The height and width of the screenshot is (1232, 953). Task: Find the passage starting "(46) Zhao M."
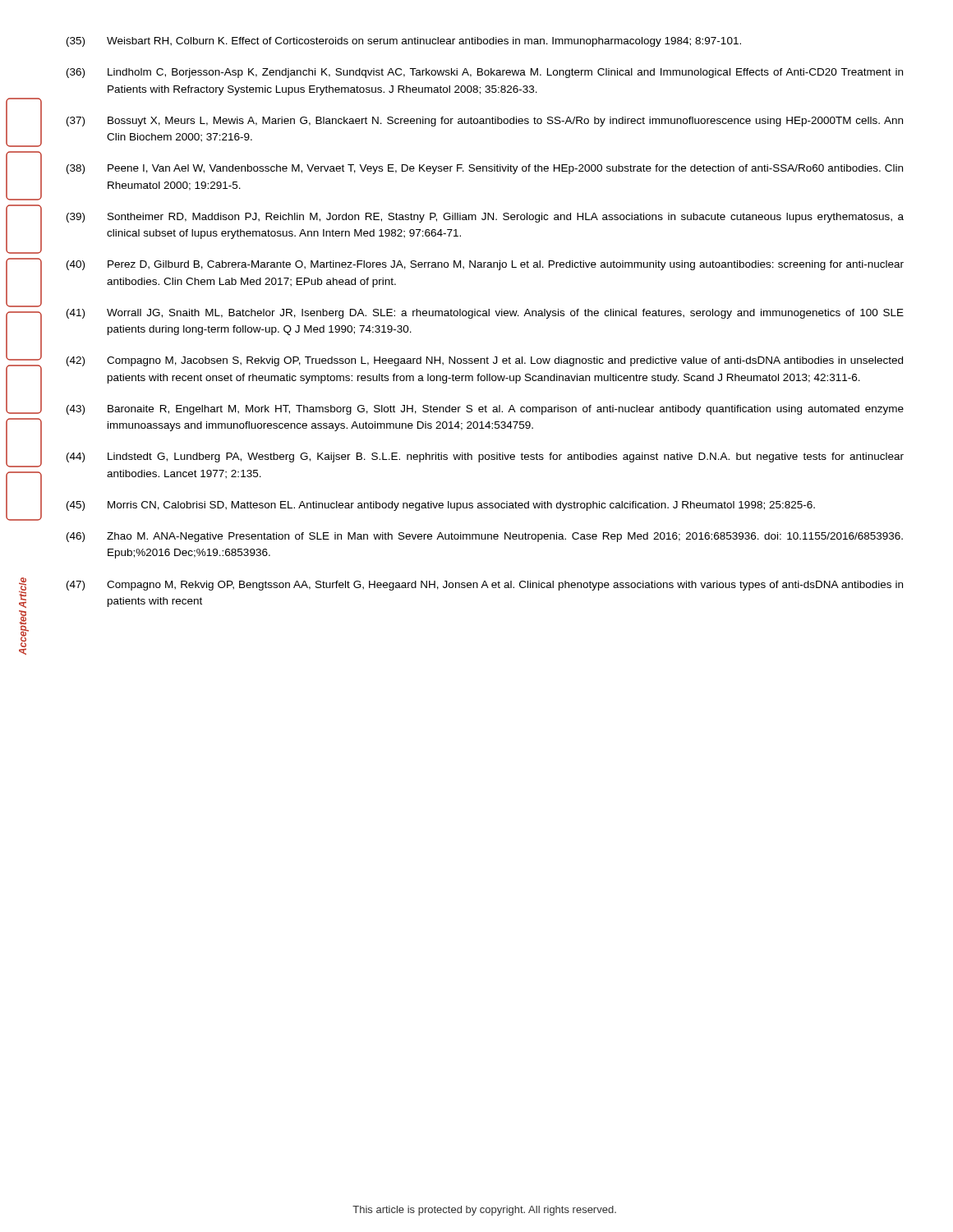485,545
